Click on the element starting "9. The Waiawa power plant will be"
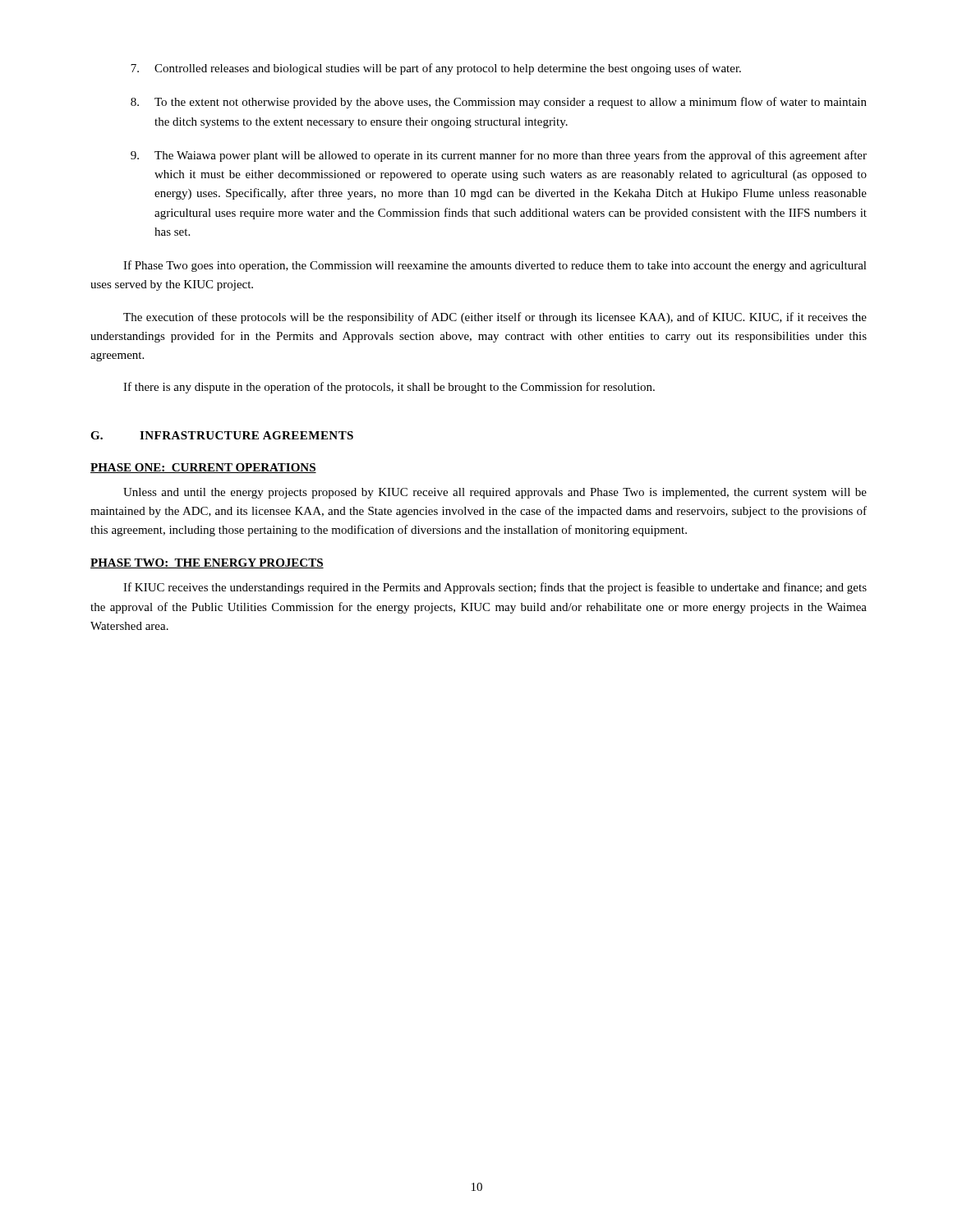Image resolution: width=953 pixels, height=1232 pixels. point(479,194)
